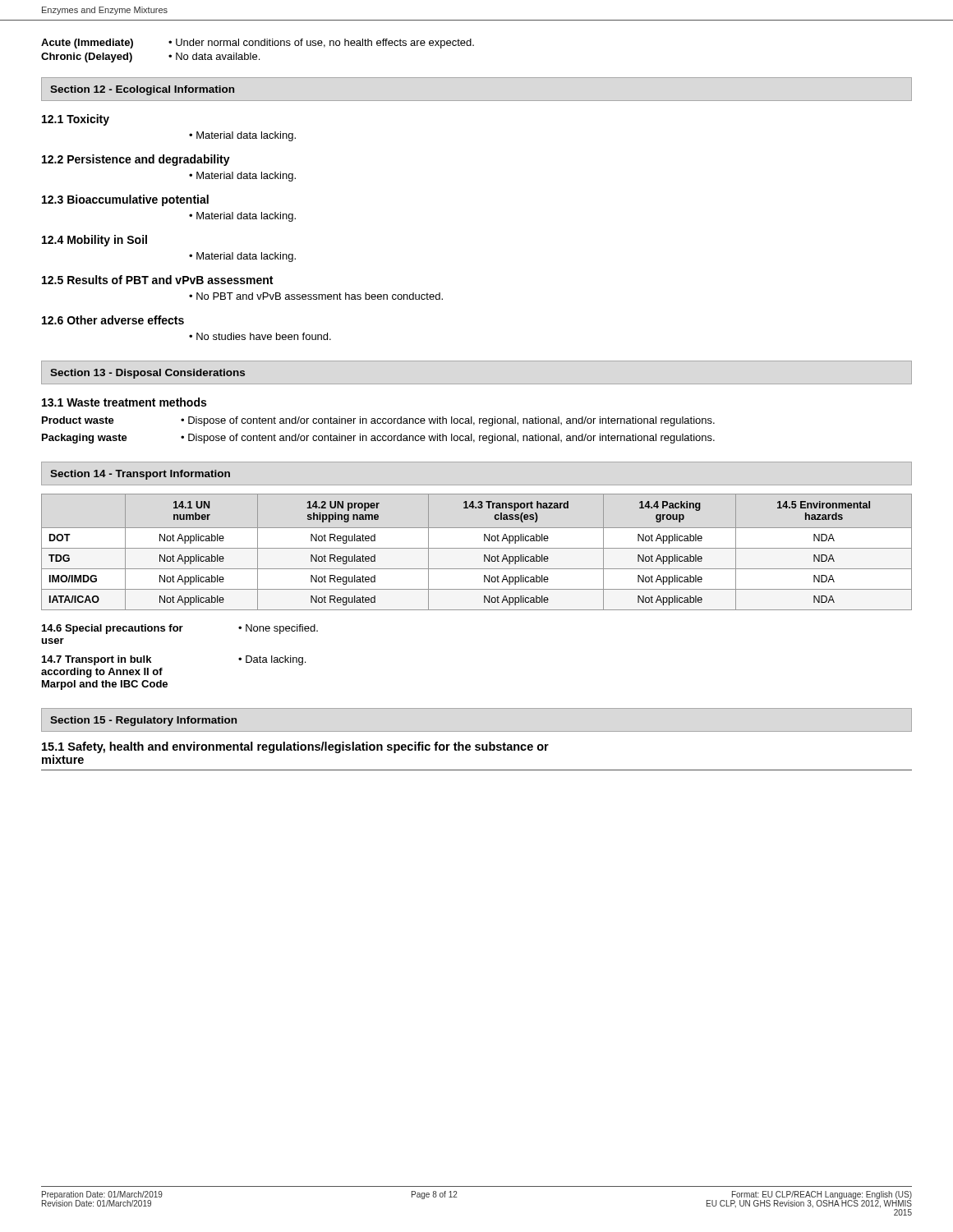953x1232 pixels.
Task: Where does it say "Section 15 - Regulatory Information"?
Action: click(x=144, y=720)
